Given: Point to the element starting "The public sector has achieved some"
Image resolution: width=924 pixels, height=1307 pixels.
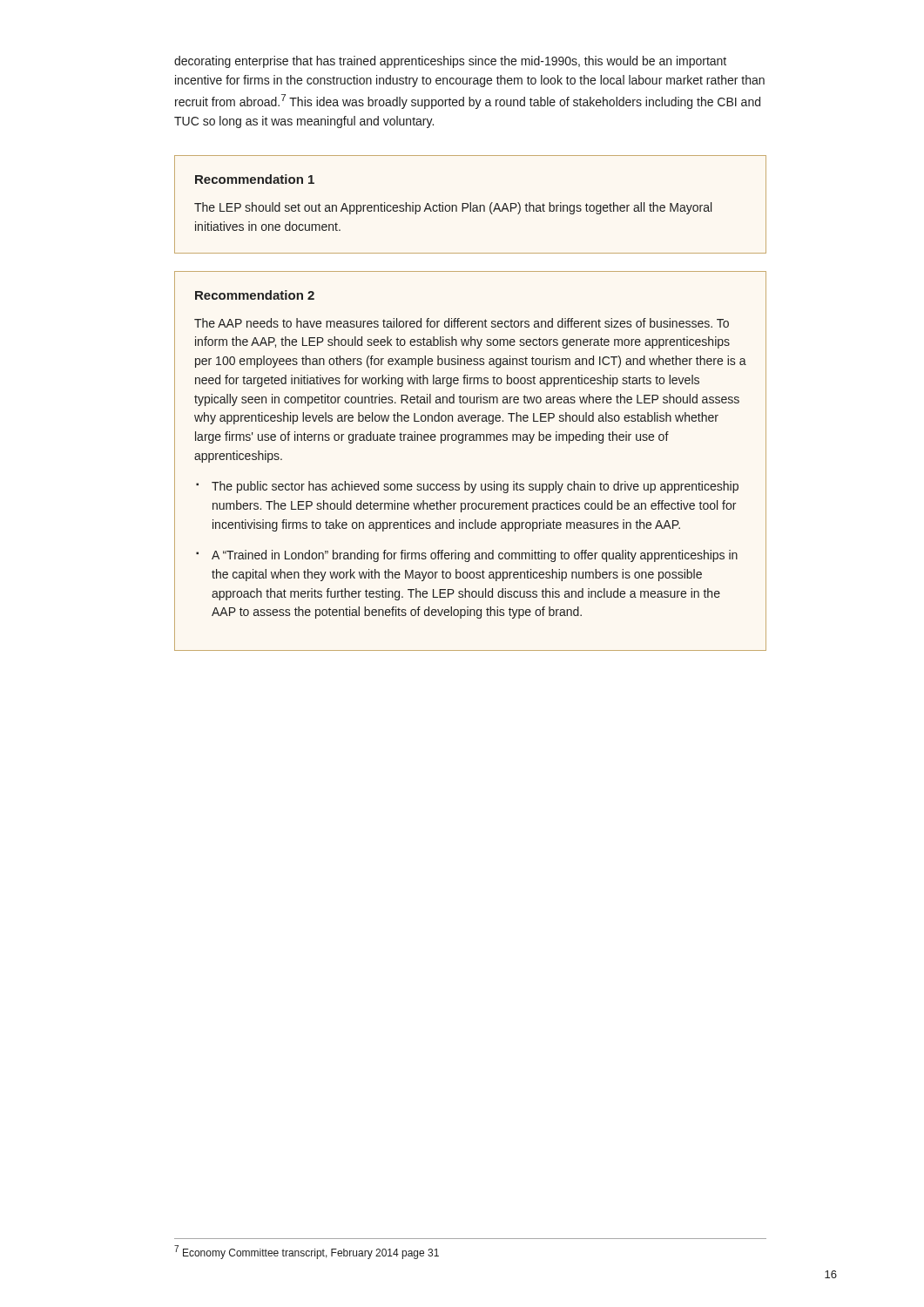Looking at the screenshot, I should tap(475, 505).
